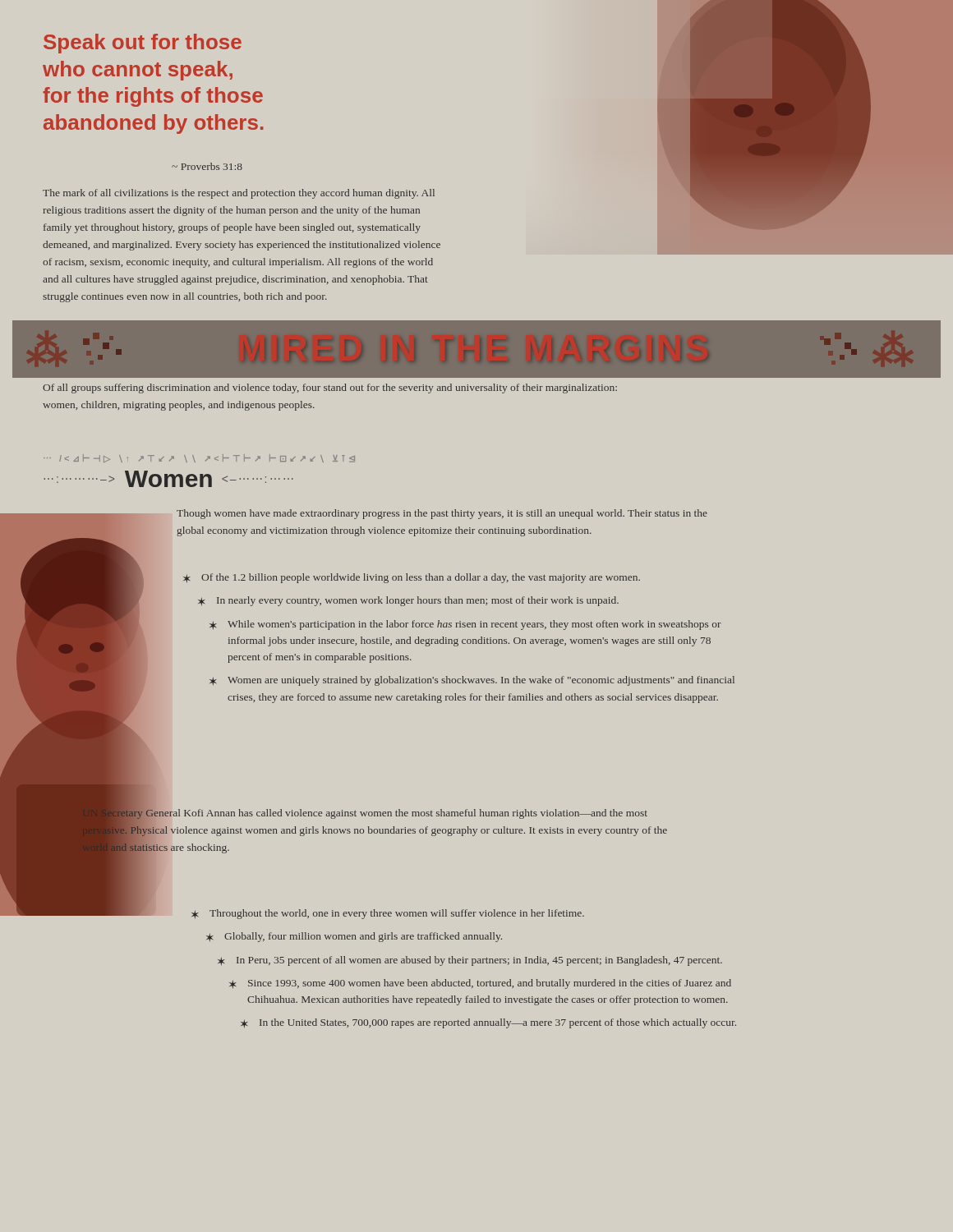Navigate to the region starting "Though women have made extraordinary progress in the"
The width and height of the screenshot is (953, 1232).
(x=448, y=522)
